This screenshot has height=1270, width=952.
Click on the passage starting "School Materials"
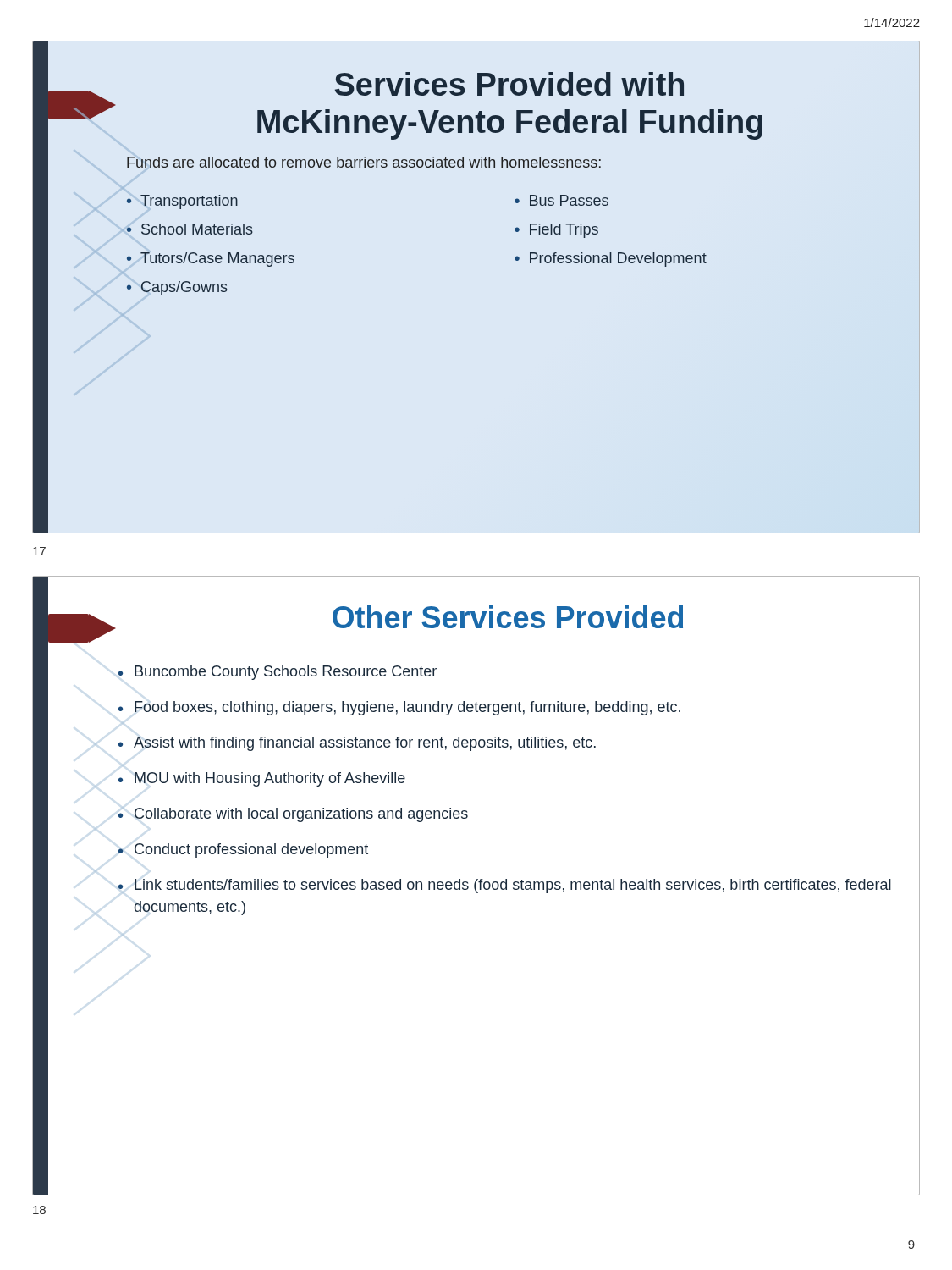coord(197,230)
